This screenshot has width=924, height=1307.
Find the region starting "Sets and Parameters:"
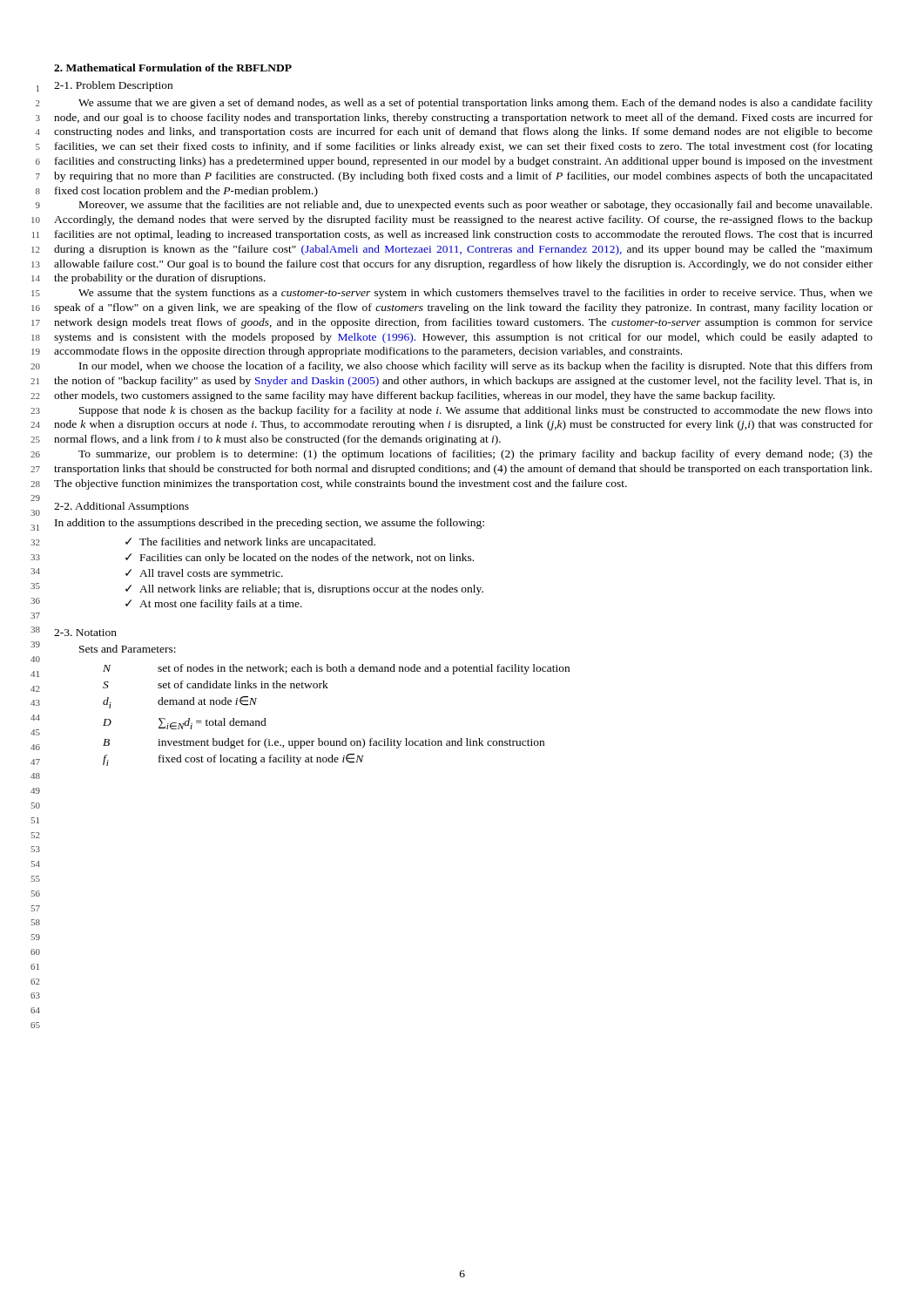(x=127, y=649)
